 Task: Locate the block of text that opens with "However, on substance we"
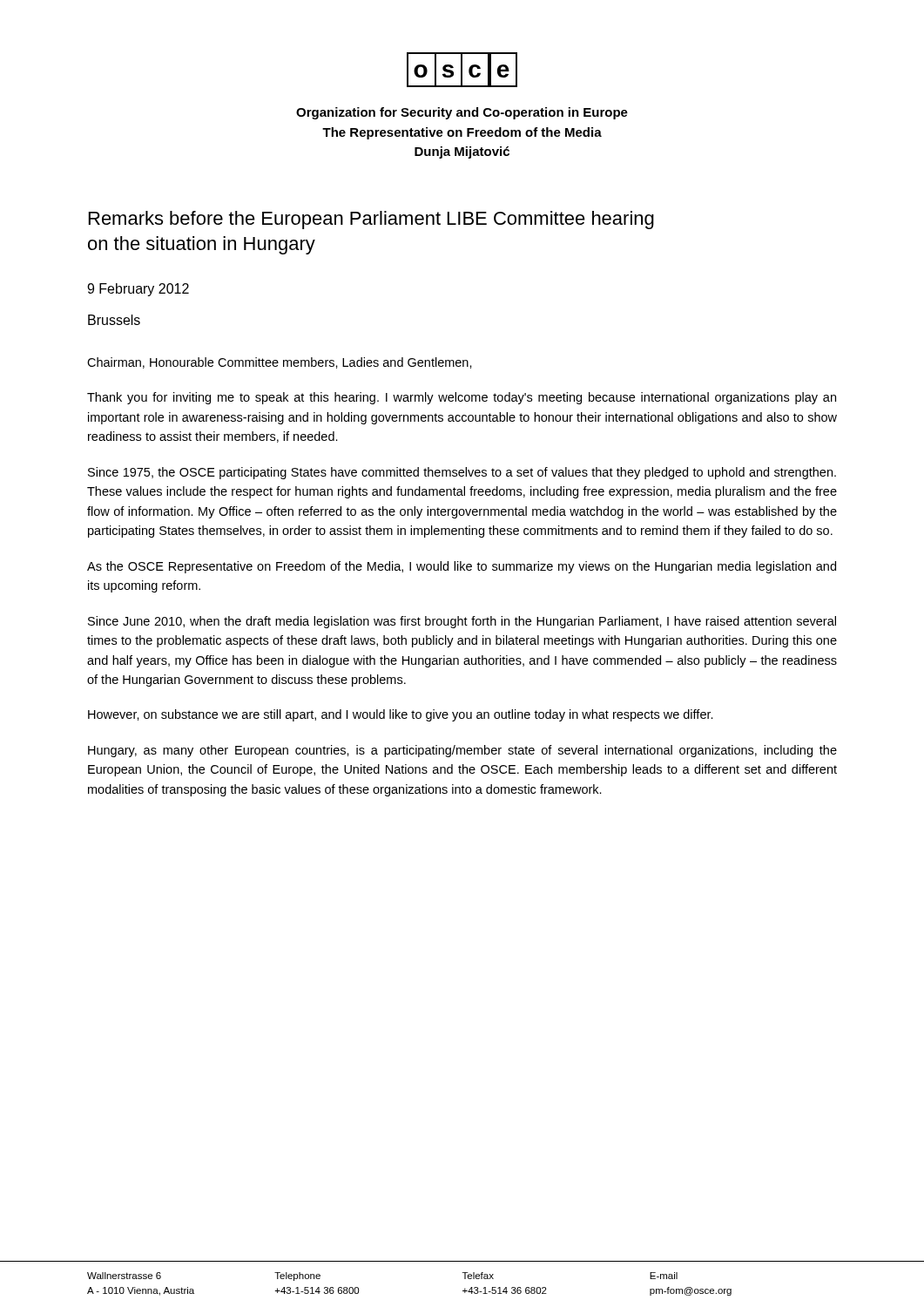click(x=462, y=715)
